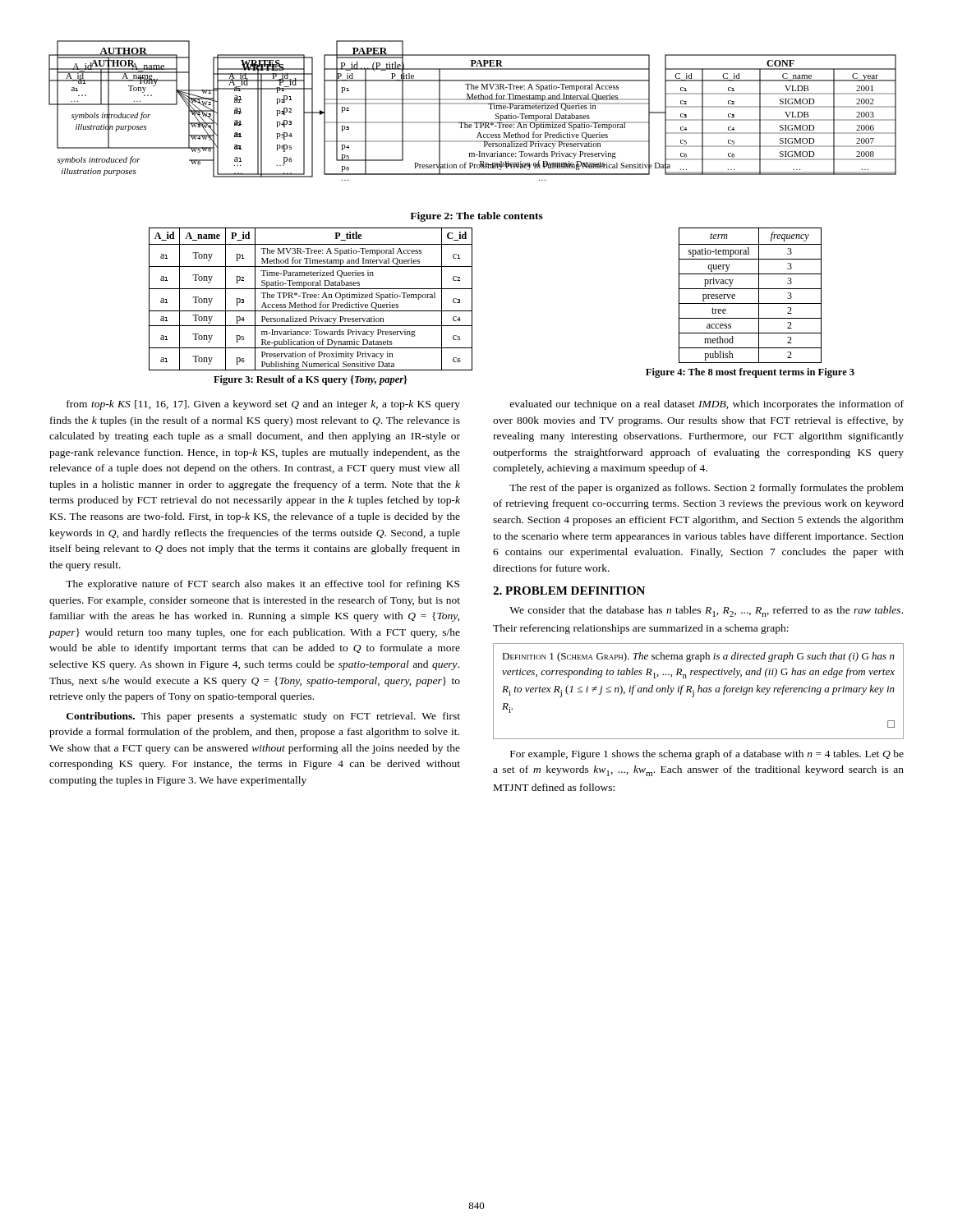Screen dimensions: 1232x953
Task: Point to the caption beginning "Figure 2: The table"
Action: (x=476, y=216)
